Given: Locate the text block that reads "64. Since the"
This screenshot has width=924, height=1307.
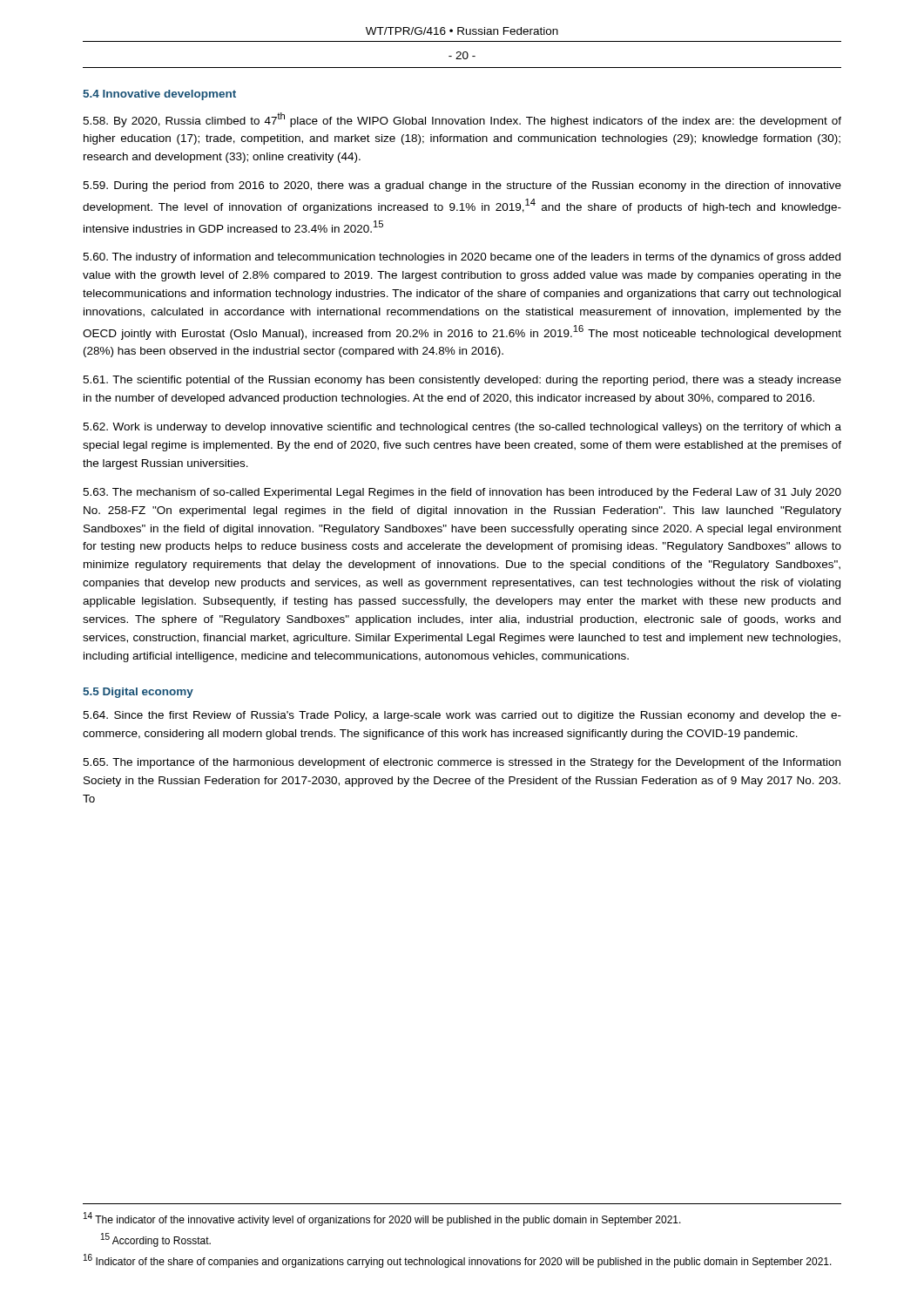Looking at the screenshot, I should [x=462, y=724].
